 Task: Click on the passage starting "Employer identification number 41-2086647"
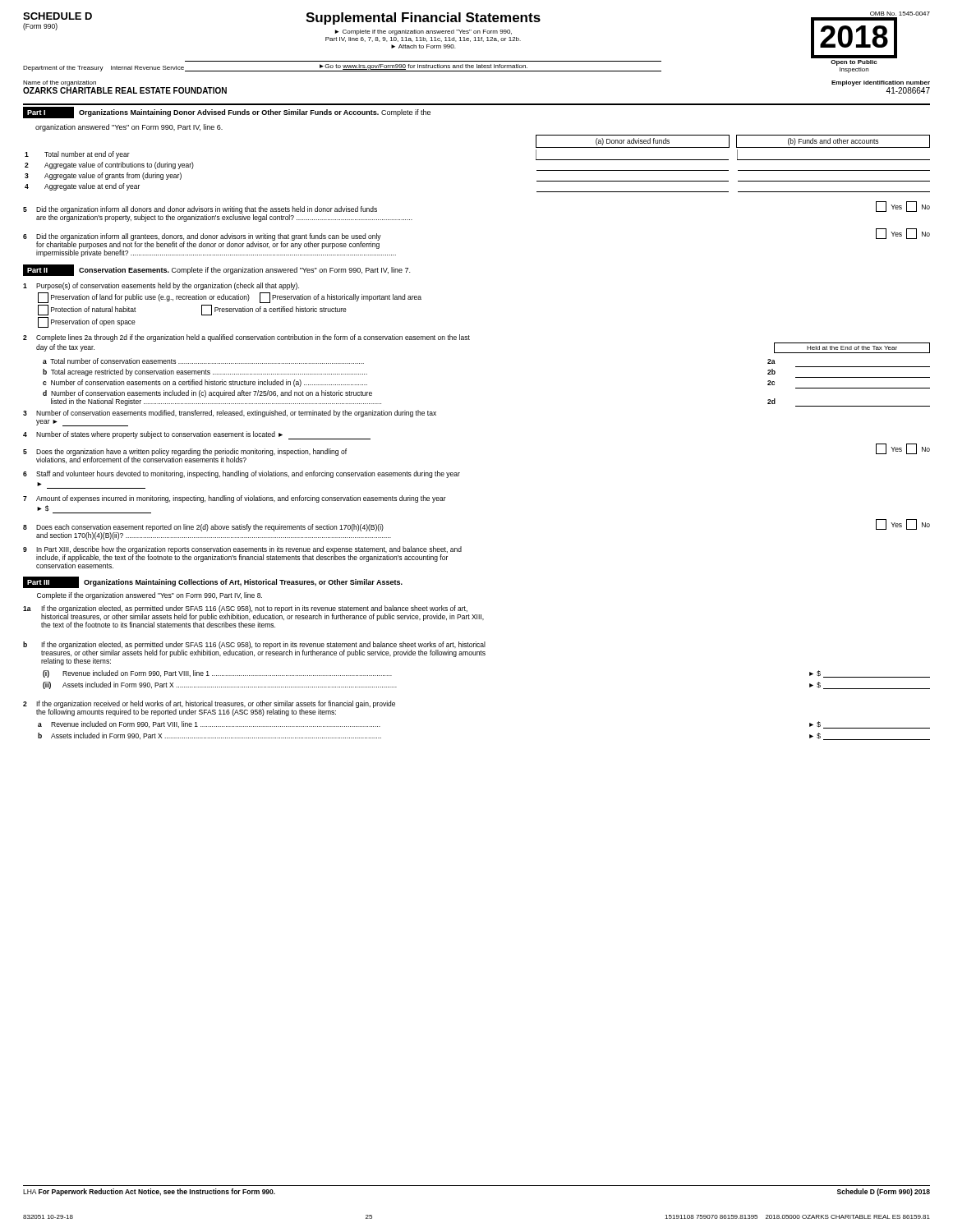(881, 87)
